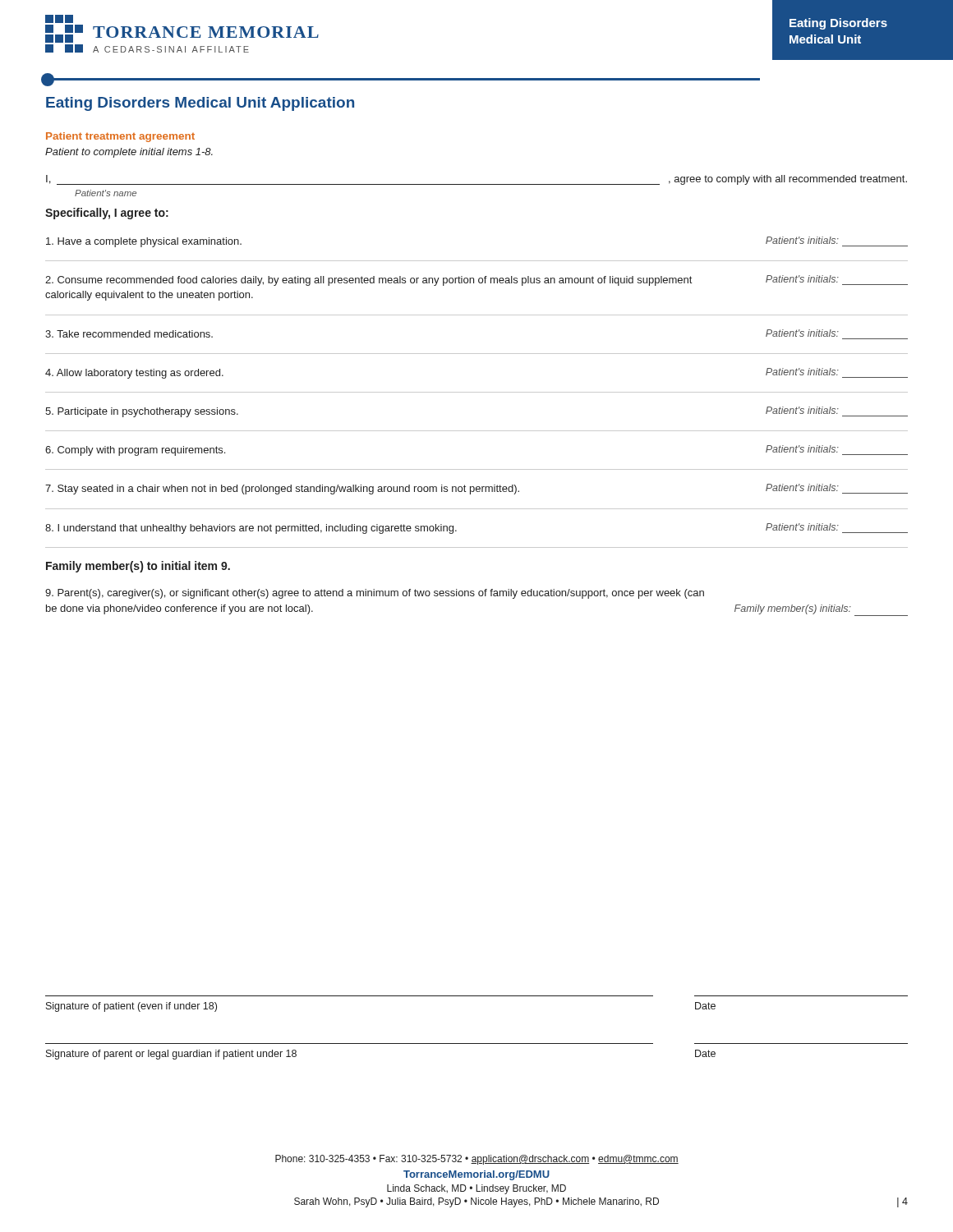Screen dimensions: 1232x953
Task: Find the text block starting "Signature of patient (even if under 18) Date"
Action: [x=476, y=1004]
